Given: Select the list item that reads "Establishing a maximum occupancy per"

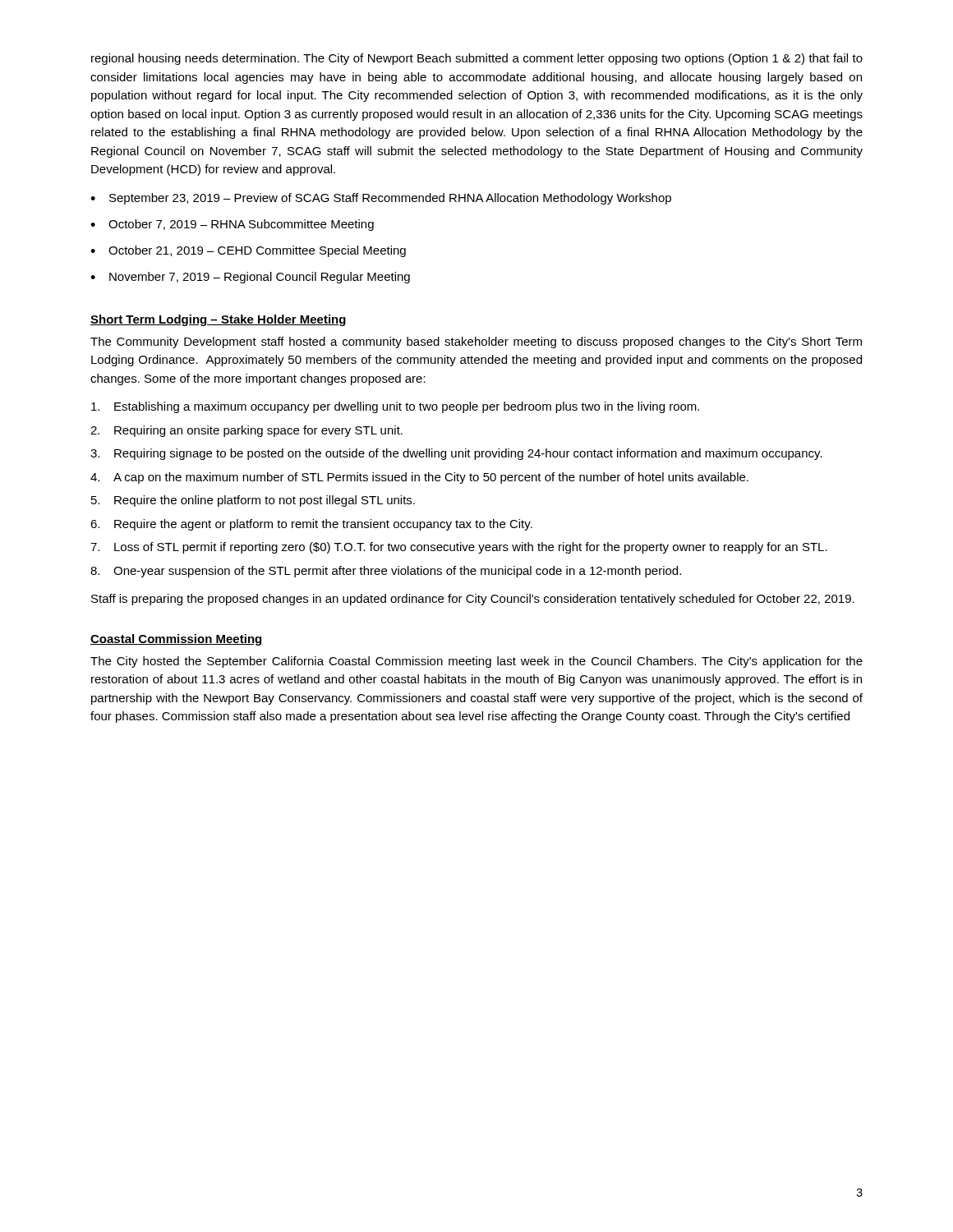Looking at the screenshot, I should (395, 407).
